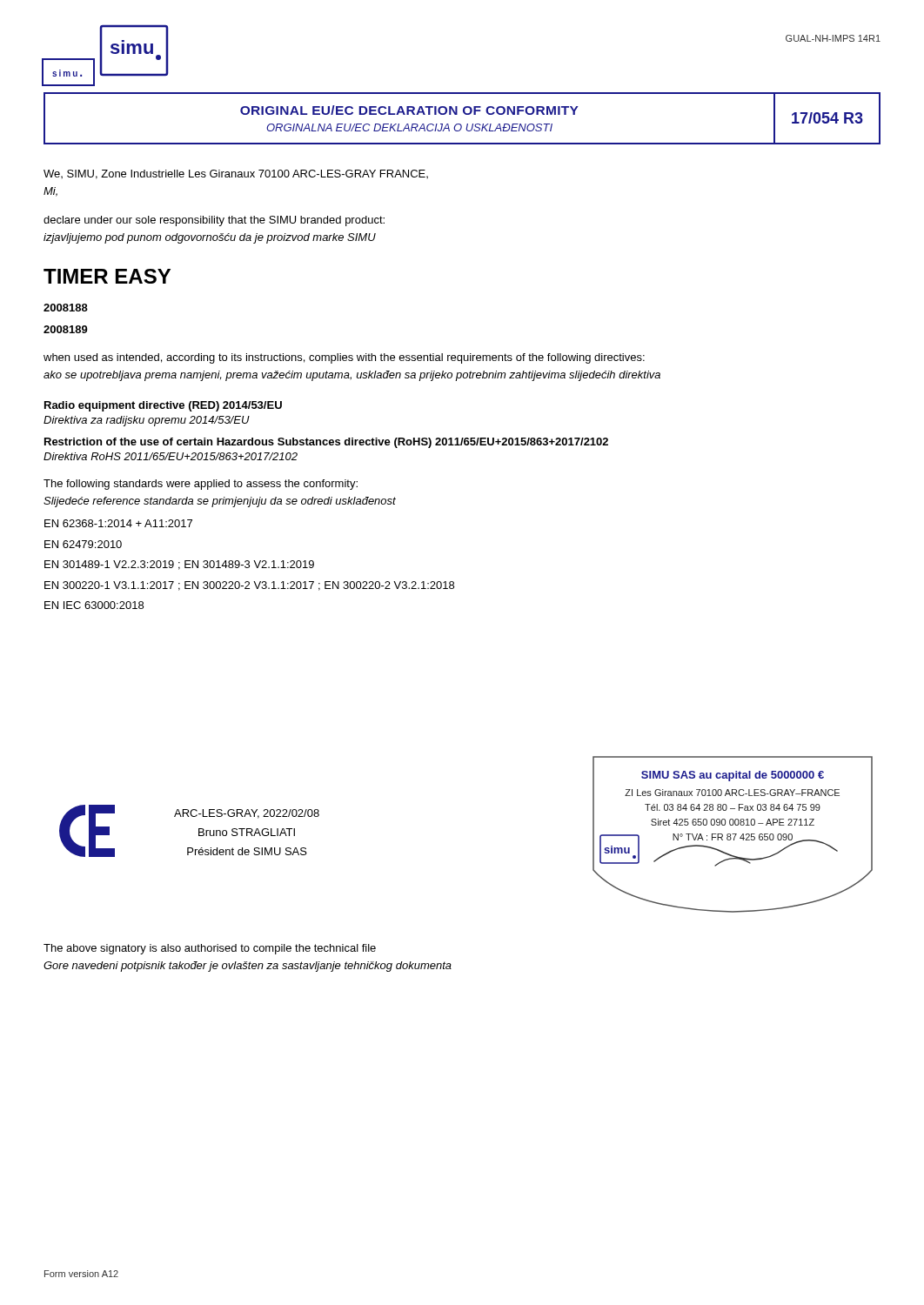Viewport: 924px width, 1305px height.
Task: Find the title that reads "TIMER EASY"
Action: pyautogui.click(x=107, y=276)
